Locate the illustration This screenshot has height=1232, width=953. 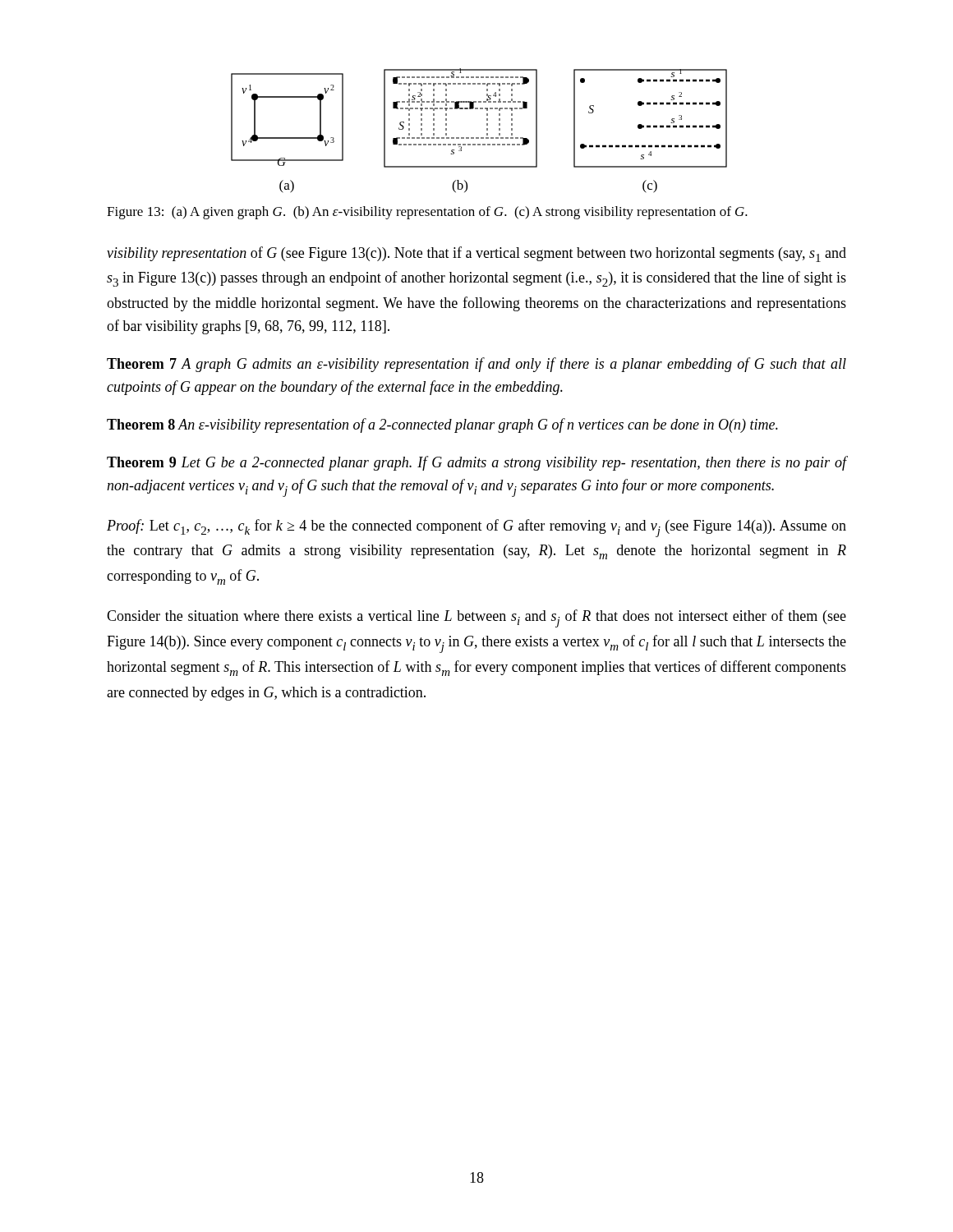476,130
